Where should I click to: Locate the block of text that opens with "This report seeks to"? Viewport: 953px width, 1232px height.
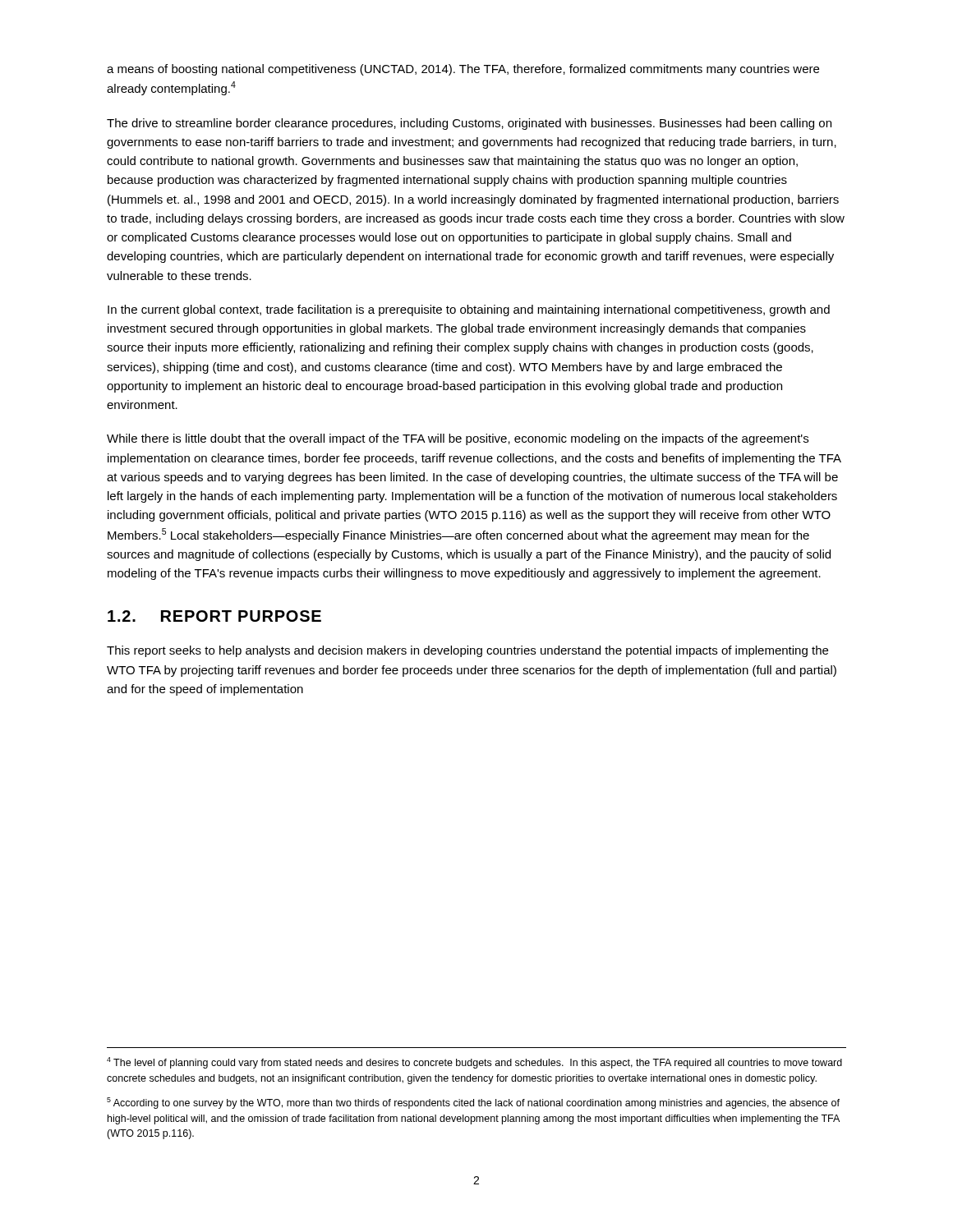(472, 669)
